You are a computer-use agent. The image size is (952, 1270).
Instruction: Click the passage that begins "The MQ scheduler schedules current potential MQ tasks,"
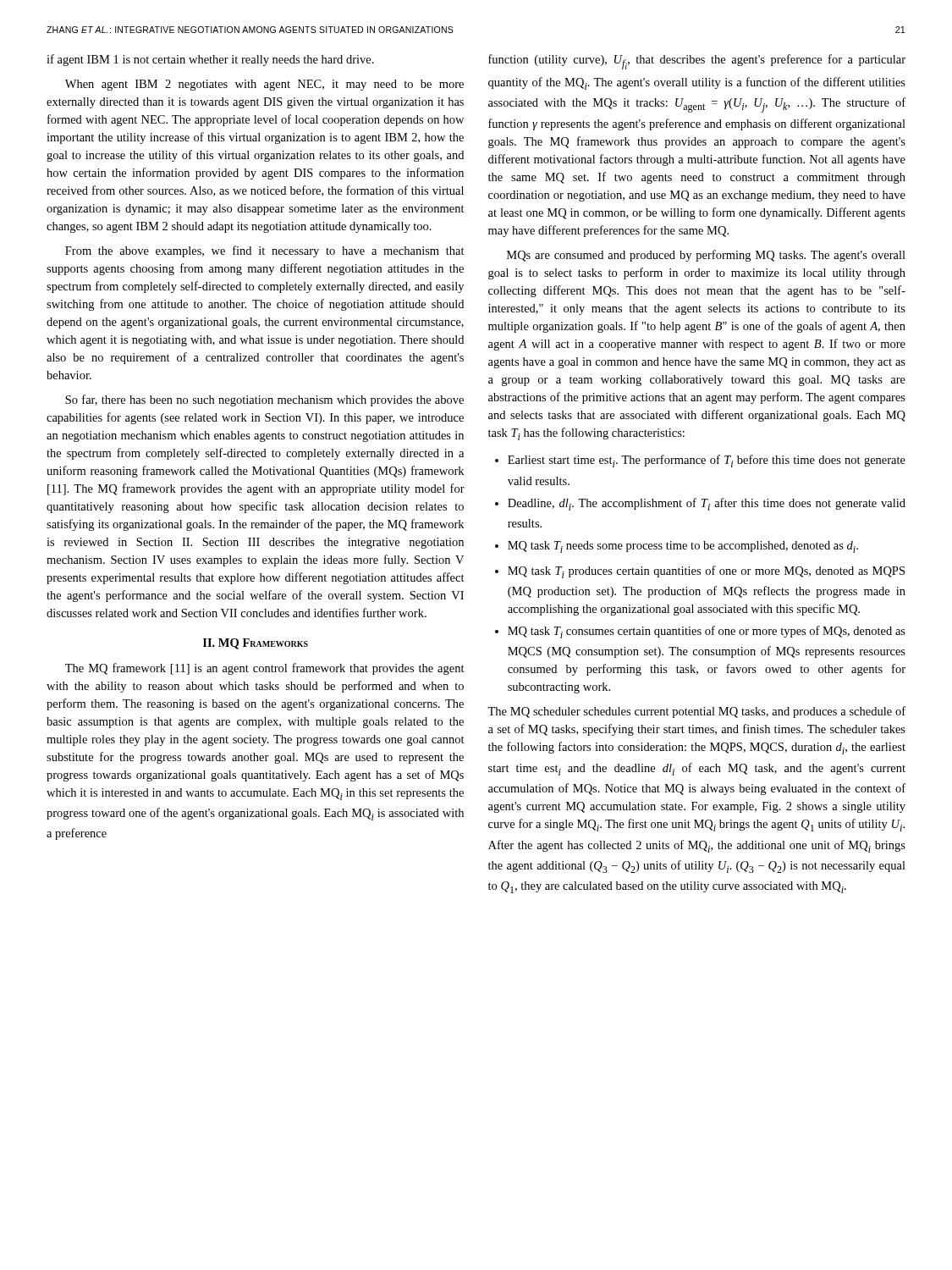[x=697, y=800]
